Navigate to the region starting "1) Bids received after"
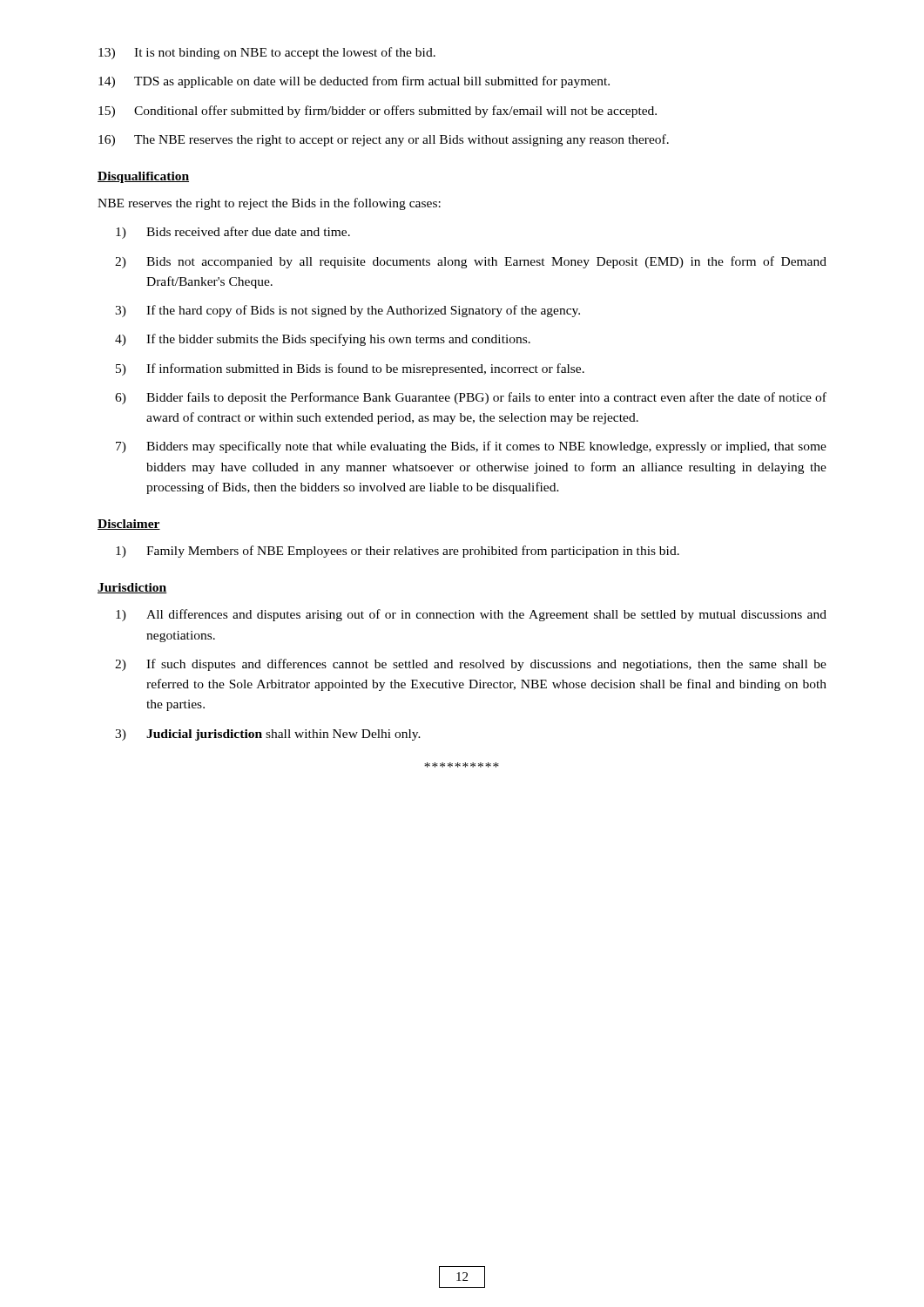Viewport: 924px width, 1307px height. click(233, 233)
